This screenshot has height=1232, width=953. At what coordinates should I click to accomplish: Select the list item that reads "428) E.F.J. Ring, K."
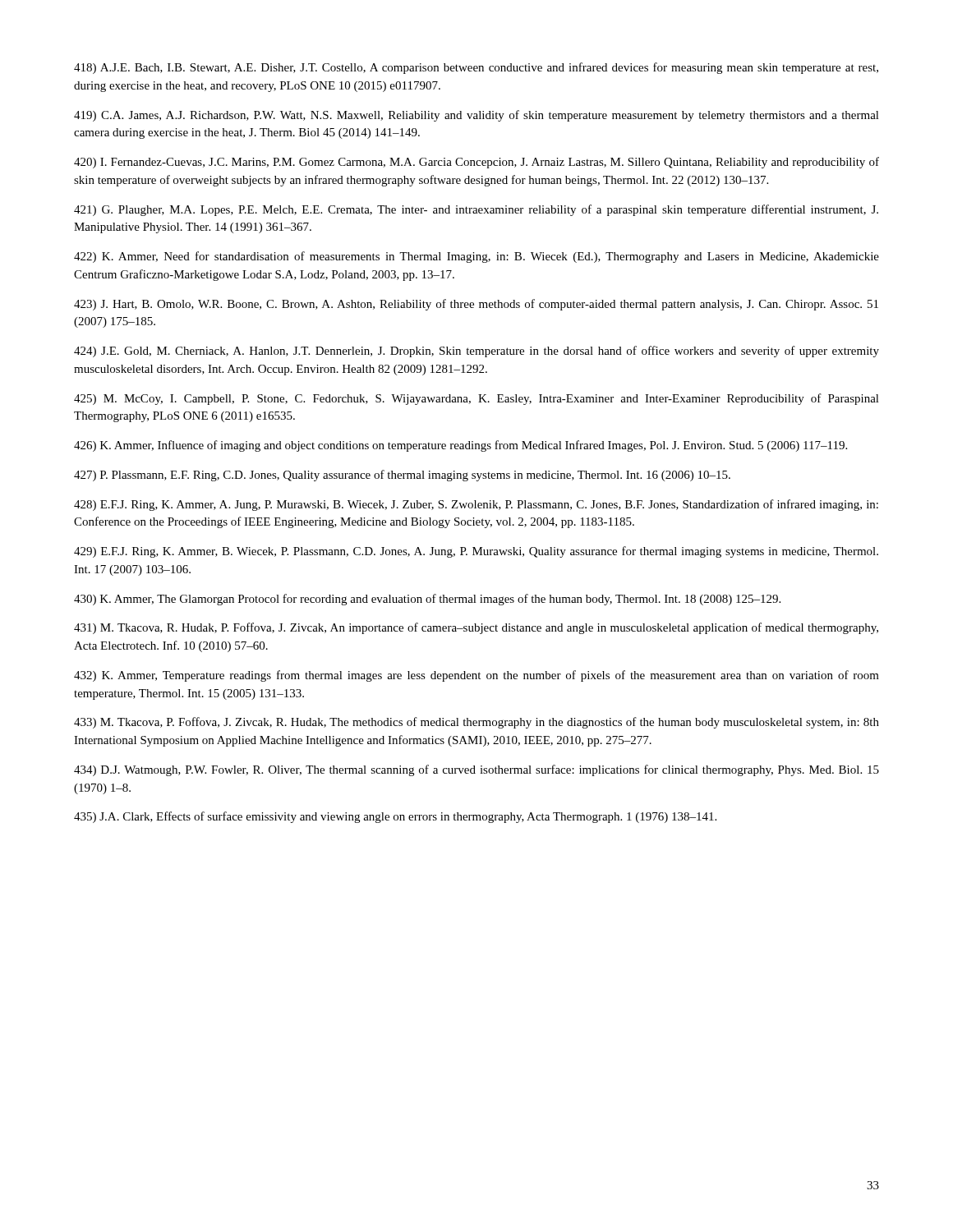[x=476, y=513]
